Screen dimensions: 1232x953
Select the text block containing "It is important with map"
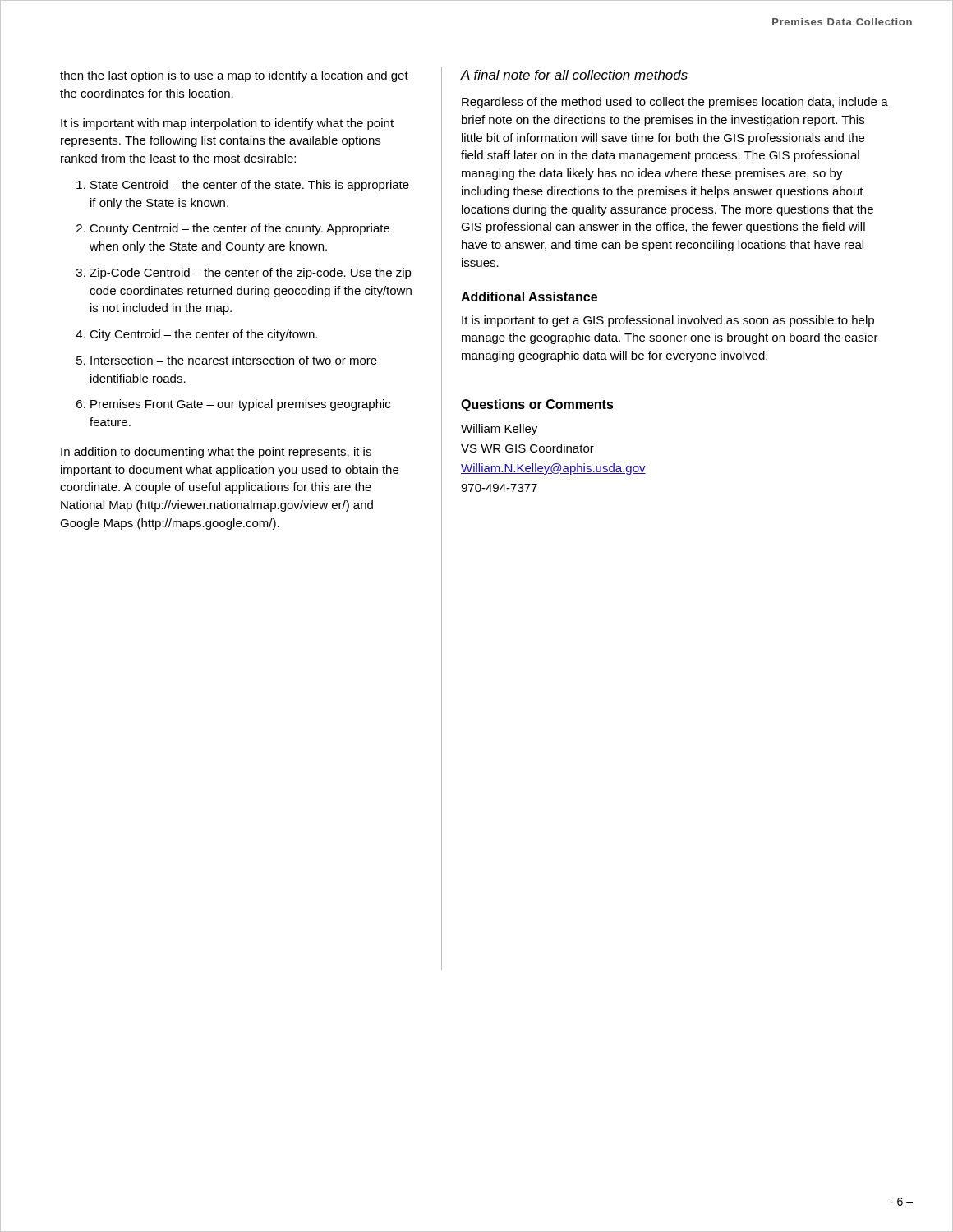click(x=227, y=140)
